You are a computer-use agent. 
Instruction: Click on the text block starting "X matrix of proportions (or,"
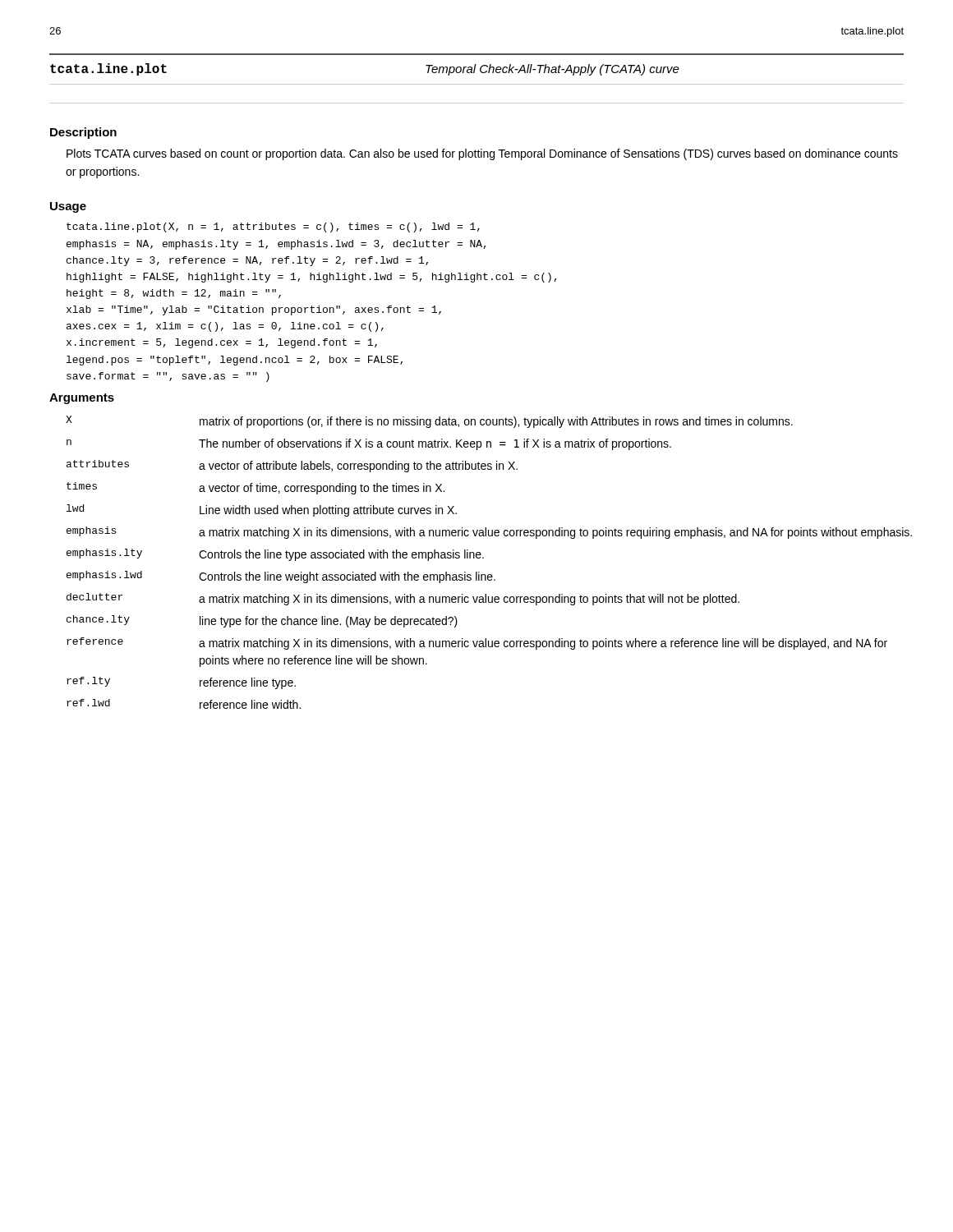[x=493, y=422]
